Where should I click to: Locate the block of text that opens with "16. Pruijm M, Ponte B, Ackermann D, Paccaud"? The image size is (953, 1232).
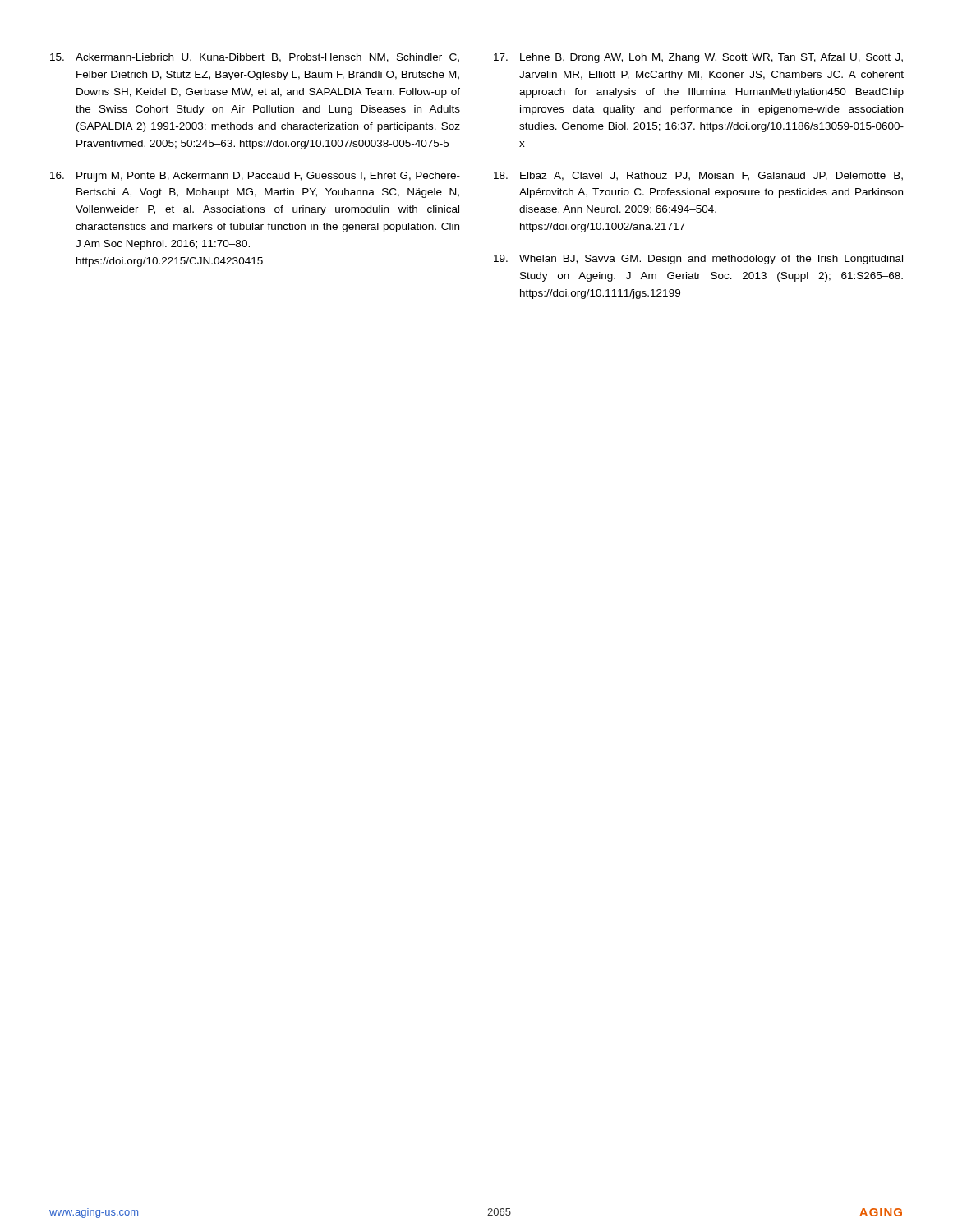tap(255, 219)
